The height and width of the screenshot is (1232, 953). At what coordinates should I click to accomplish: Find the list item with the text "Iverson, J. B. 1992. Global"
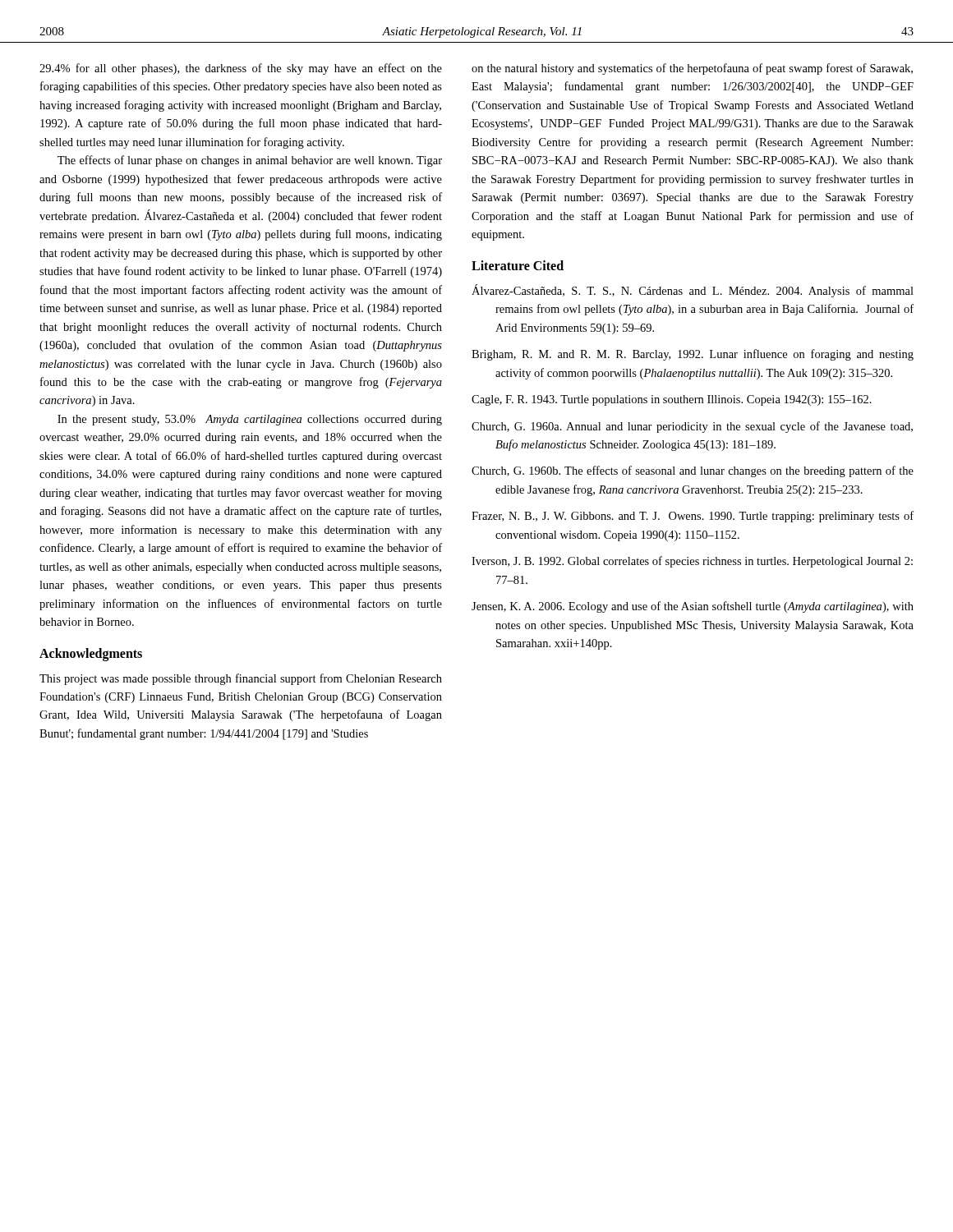tap(693, 570)
